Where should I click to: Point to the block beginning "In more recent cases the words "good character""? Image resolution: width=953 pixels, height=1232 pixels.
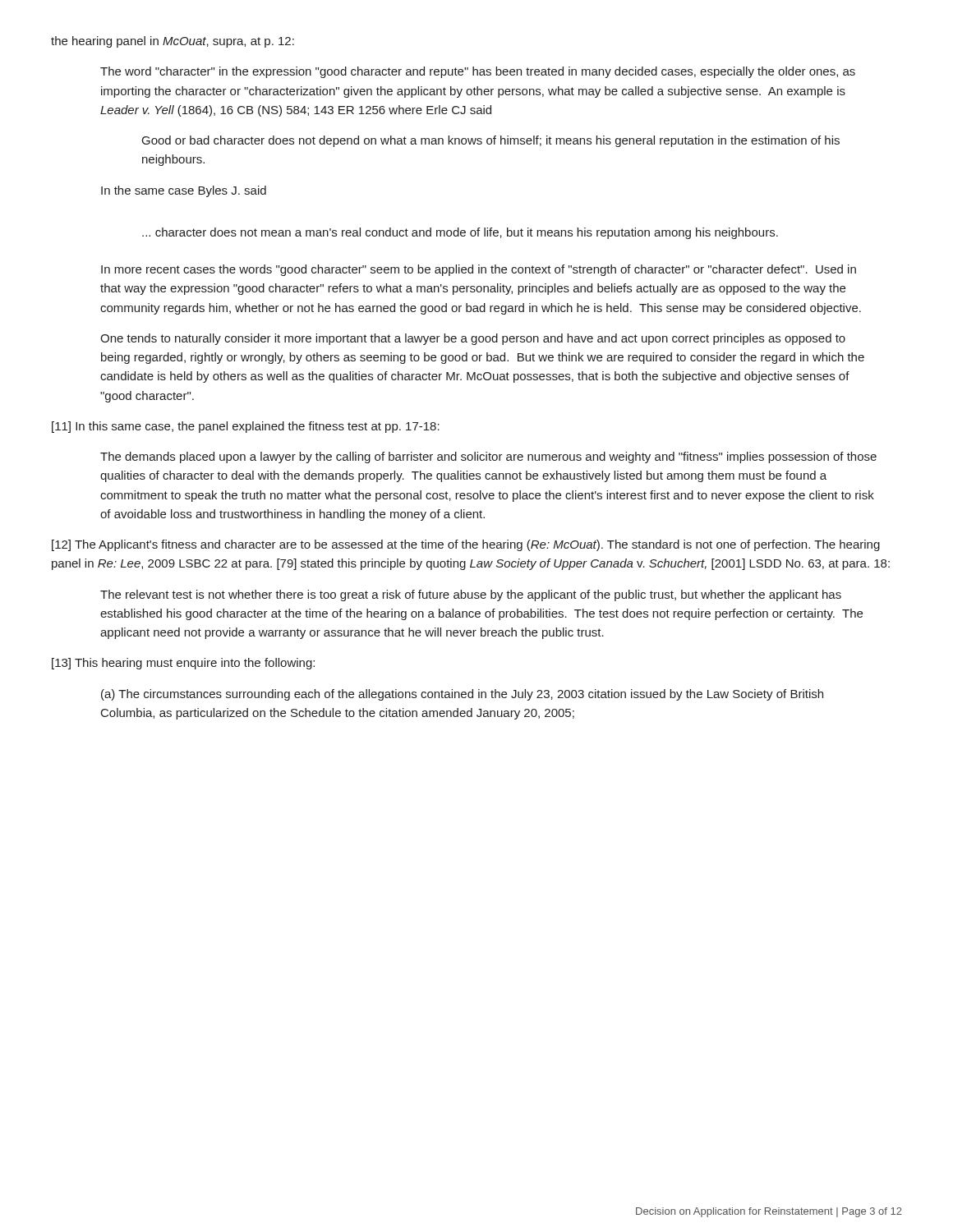pos(481,288)
